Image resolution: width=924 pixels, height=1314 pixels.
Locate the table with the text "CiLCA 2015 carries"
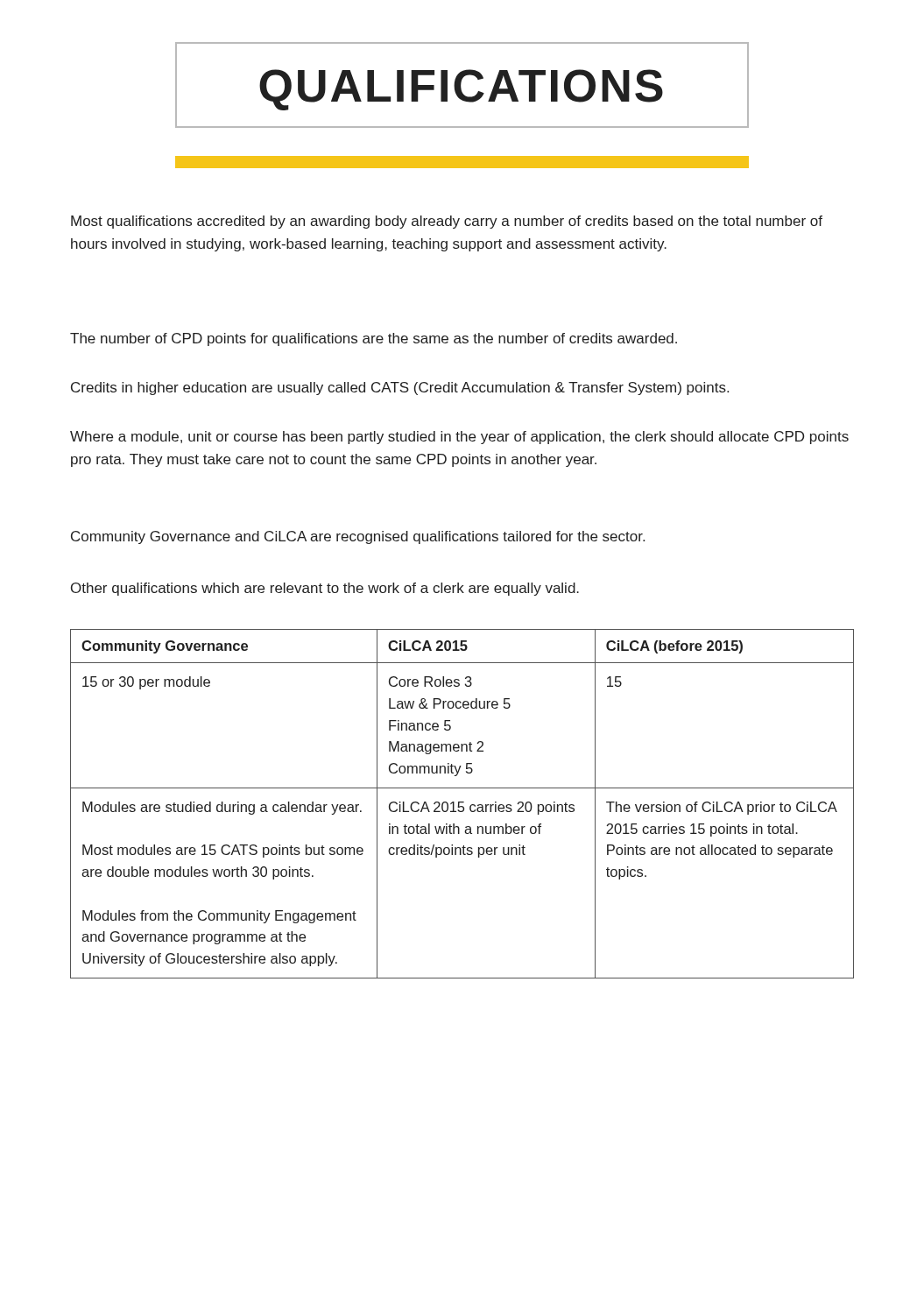point(462,804)
